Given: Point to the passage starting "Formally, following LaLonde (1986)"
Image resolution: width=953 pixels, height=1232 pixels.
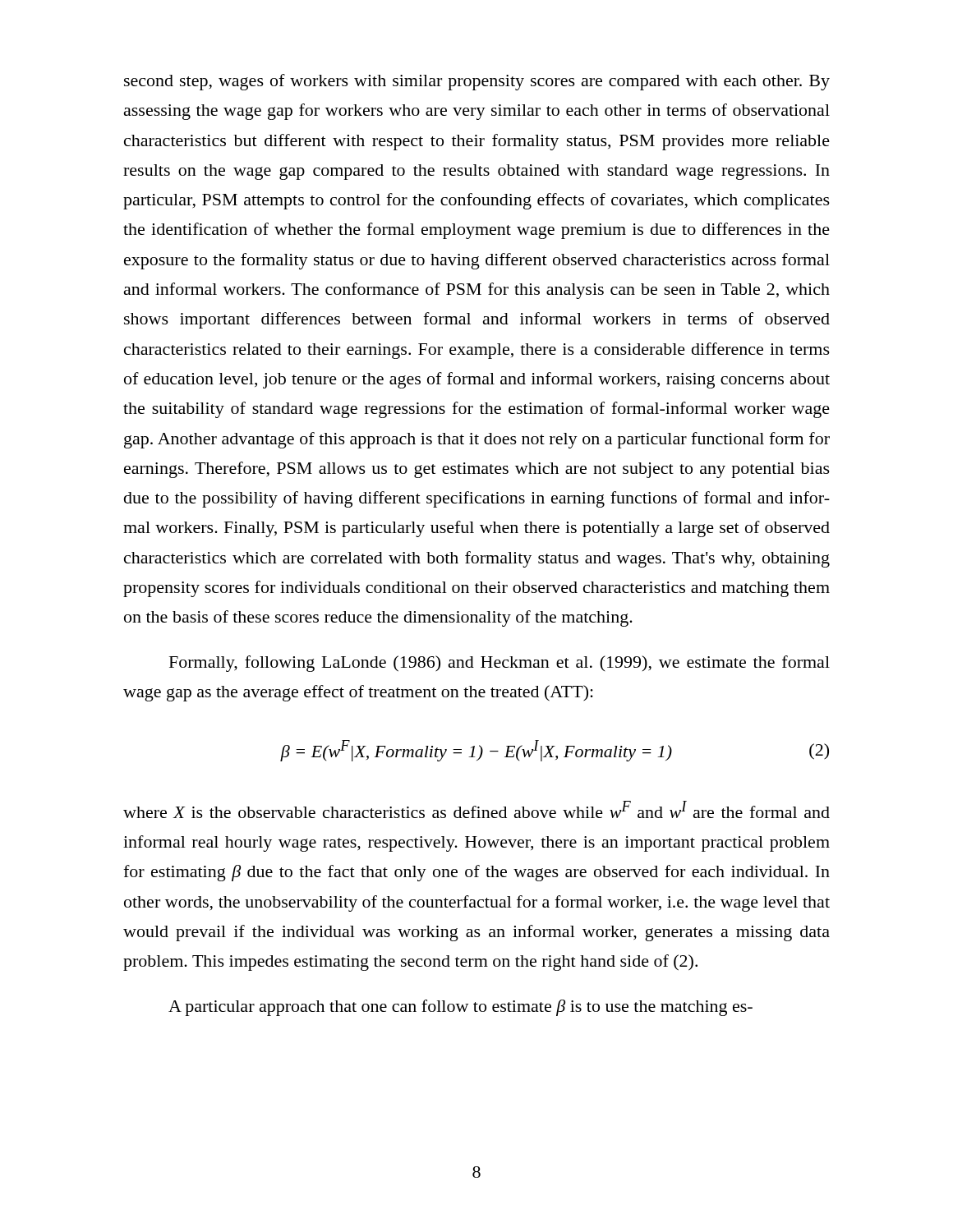Looking at the screenshot, I should click(476, 677).
